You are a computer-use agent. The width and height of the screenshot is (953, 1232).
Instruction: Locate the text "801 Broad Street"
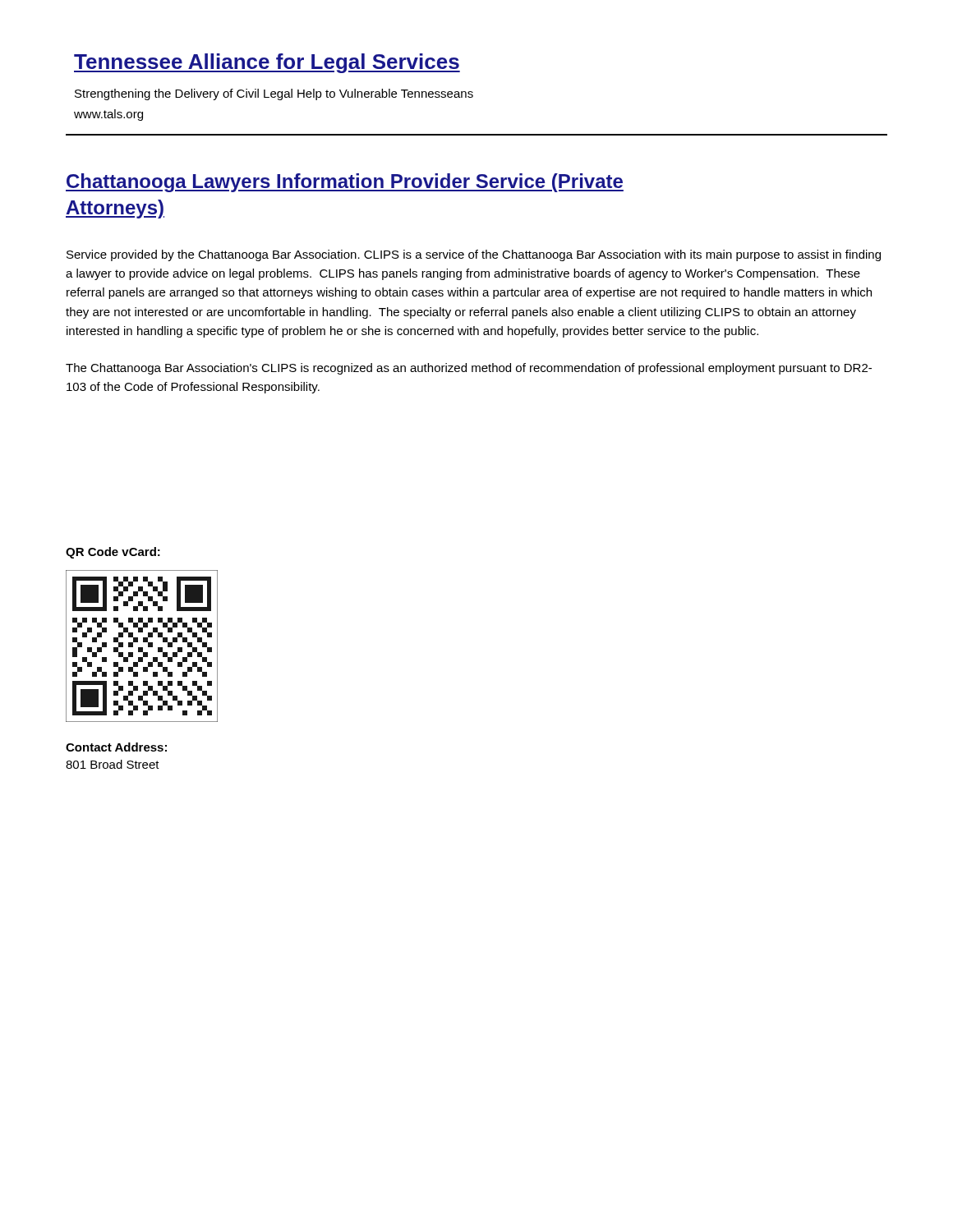click(x=113, y=764)
